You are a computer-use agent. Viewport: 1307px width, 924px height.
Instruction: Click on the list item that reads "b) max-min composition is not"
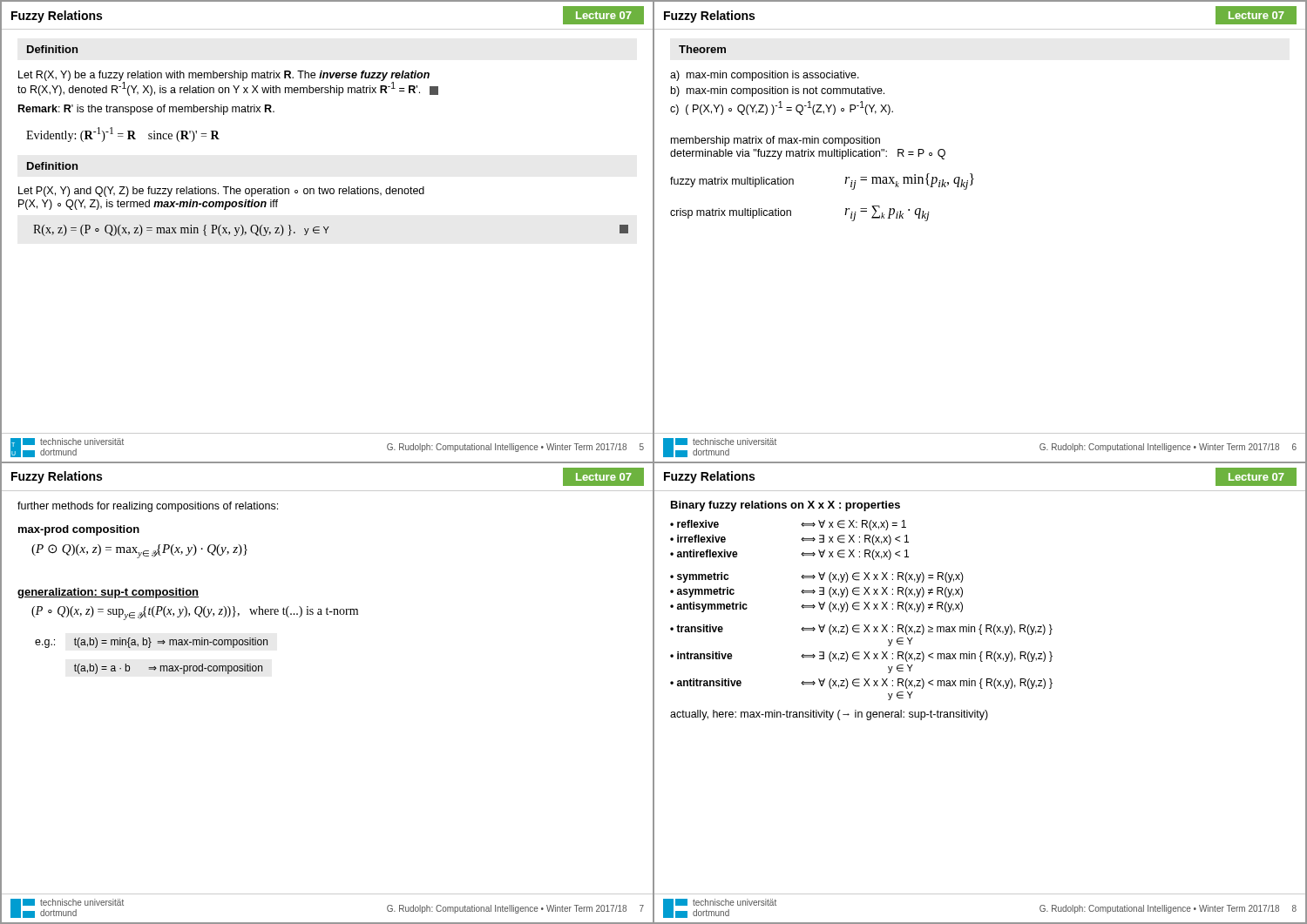coord(778,91)
